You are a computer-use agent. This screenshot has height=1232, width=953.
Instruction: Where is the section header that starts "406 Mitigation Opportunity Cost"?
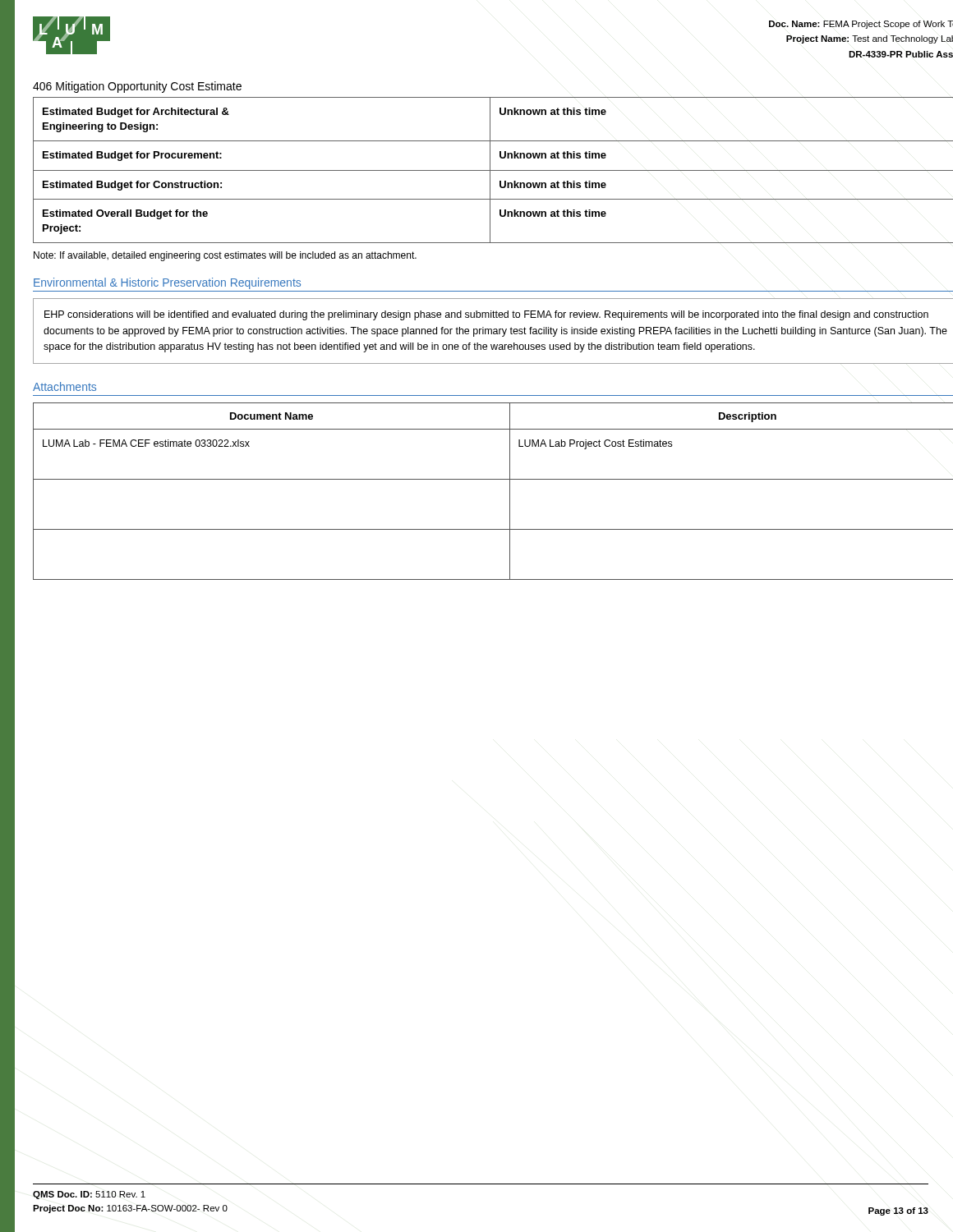137,86
